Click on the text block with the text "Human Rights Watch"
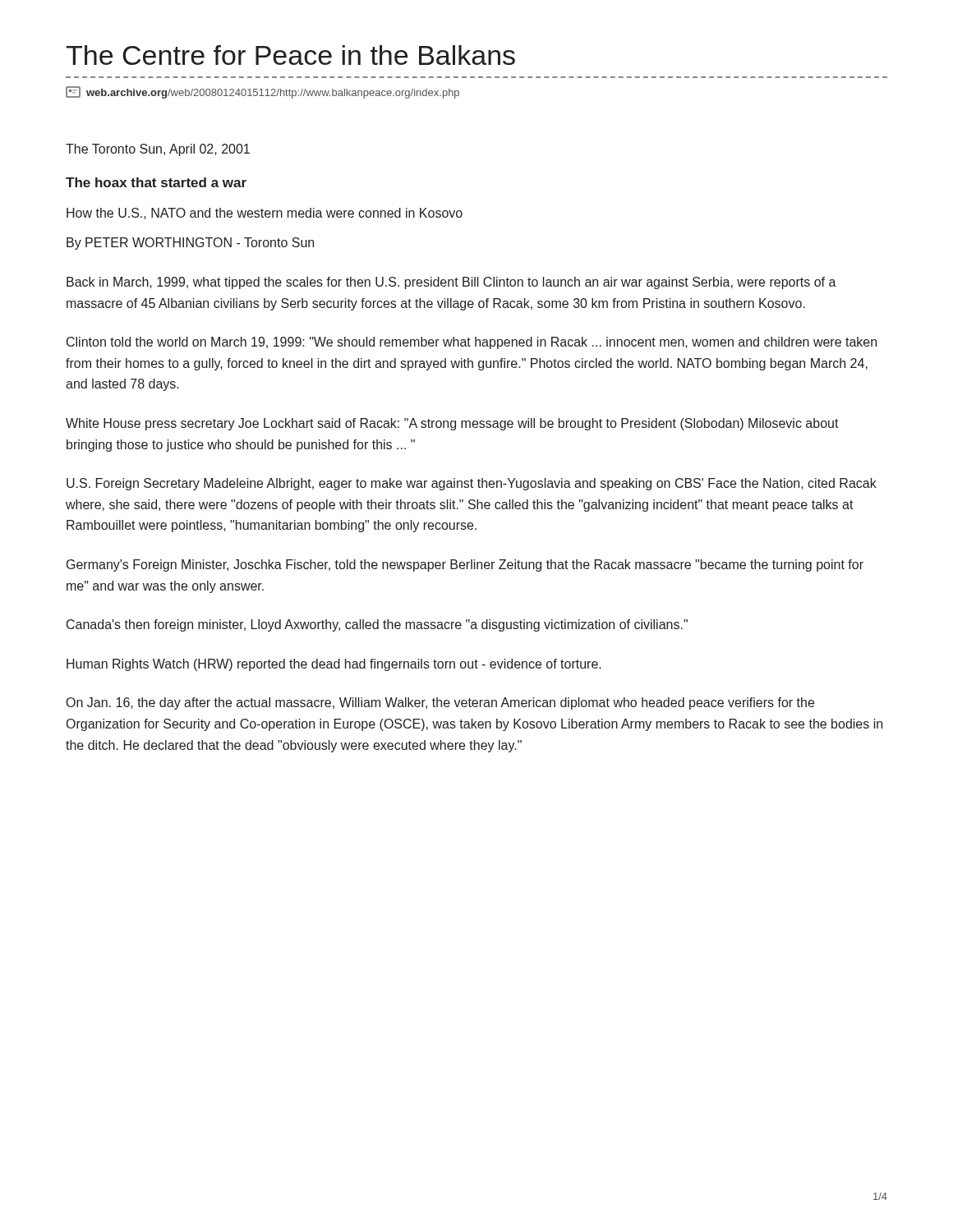The height and width of the screenshot is (1232, 953). tap(334, 664)
